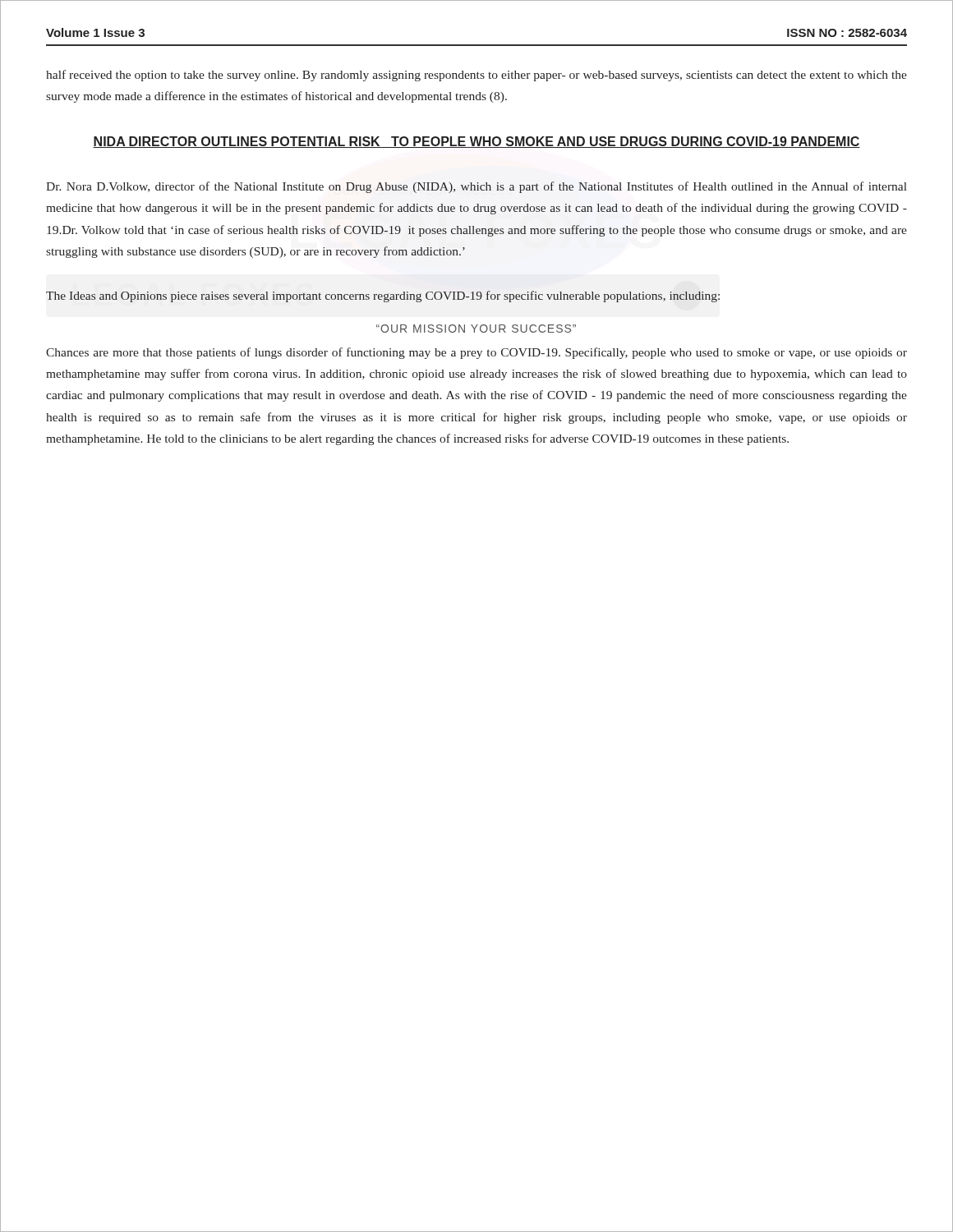Click on the text block with the text "Dr. Nora D.Volkow, director of"
Viewport: 953px width, 1232px height.
click(x=476, y=218)
